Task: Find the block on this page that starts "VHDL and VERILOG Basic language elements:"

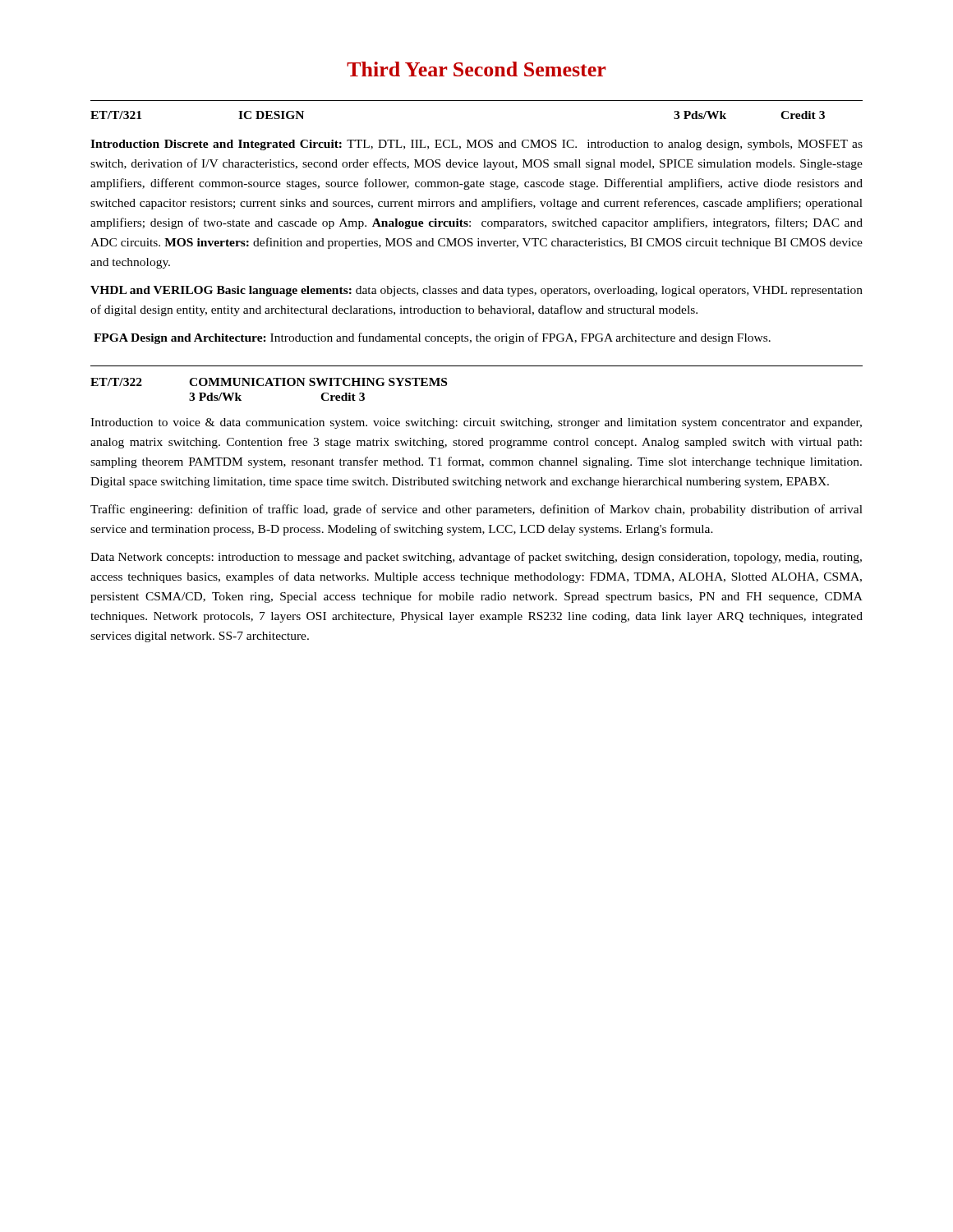Action: [476, 300]
